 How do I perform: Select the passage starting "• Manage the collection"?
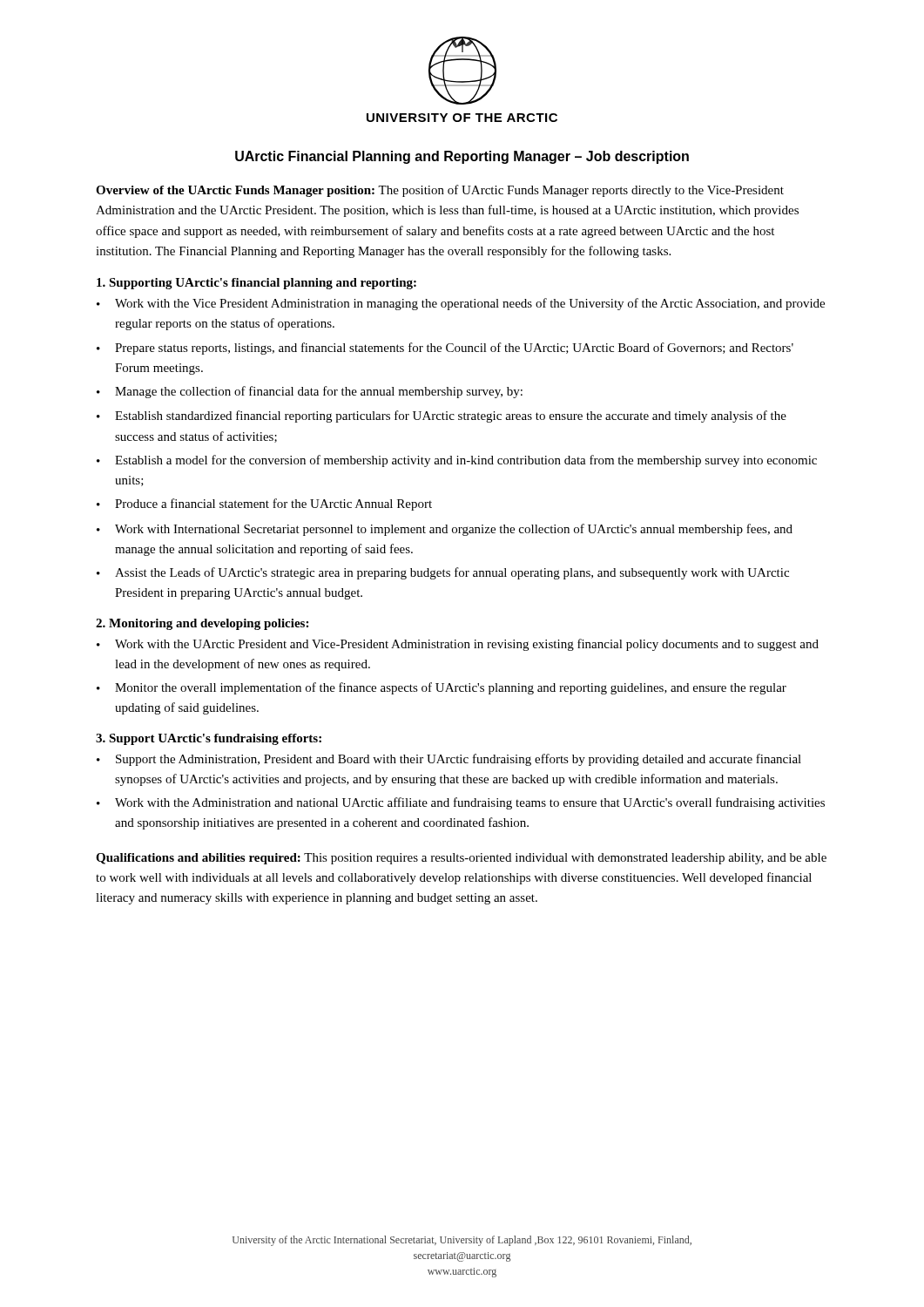tap(462, 392)
